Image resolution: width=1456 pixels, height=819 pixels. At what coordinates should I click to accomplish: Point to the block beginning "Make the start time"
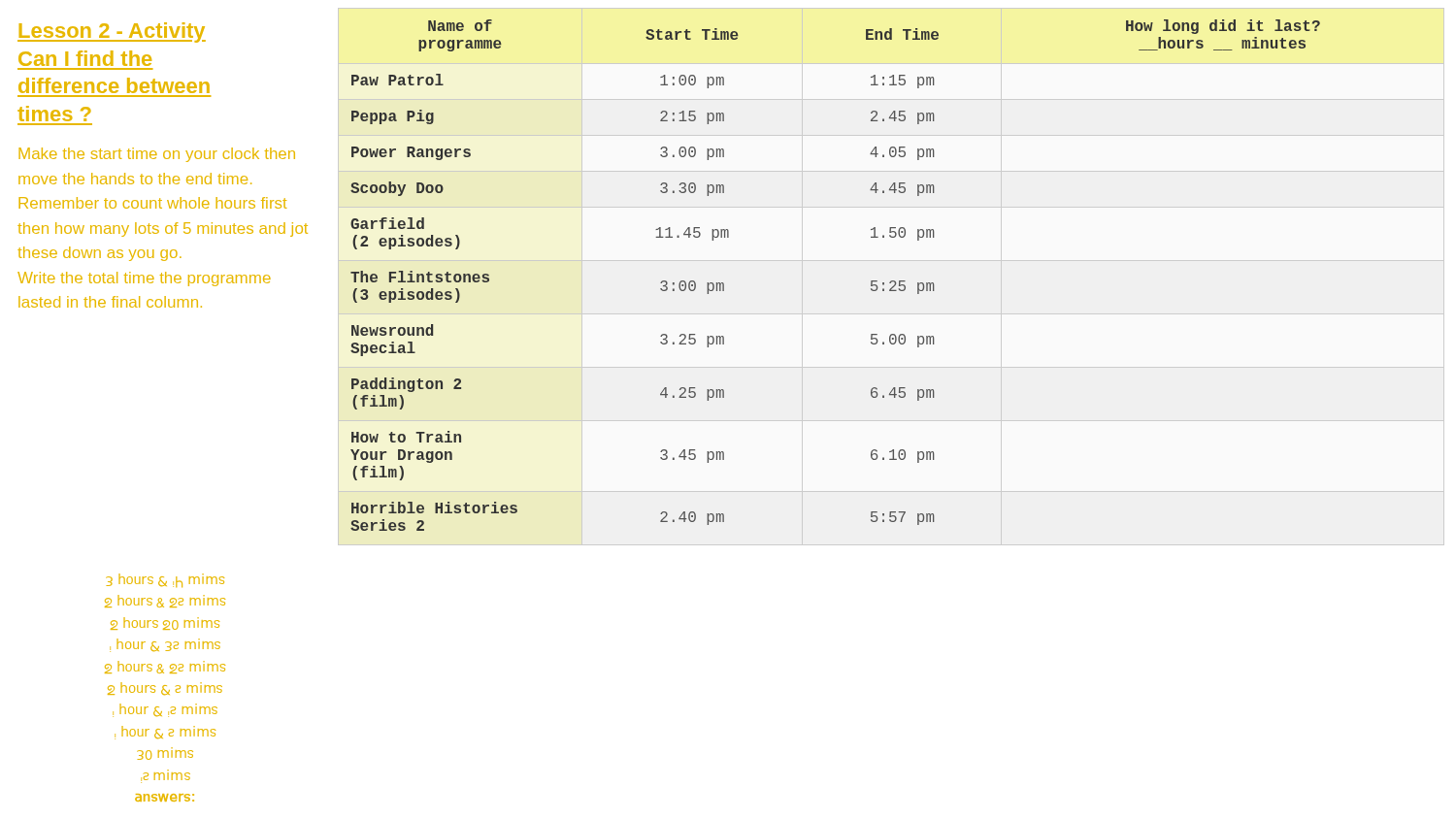(x=163, y=228)
